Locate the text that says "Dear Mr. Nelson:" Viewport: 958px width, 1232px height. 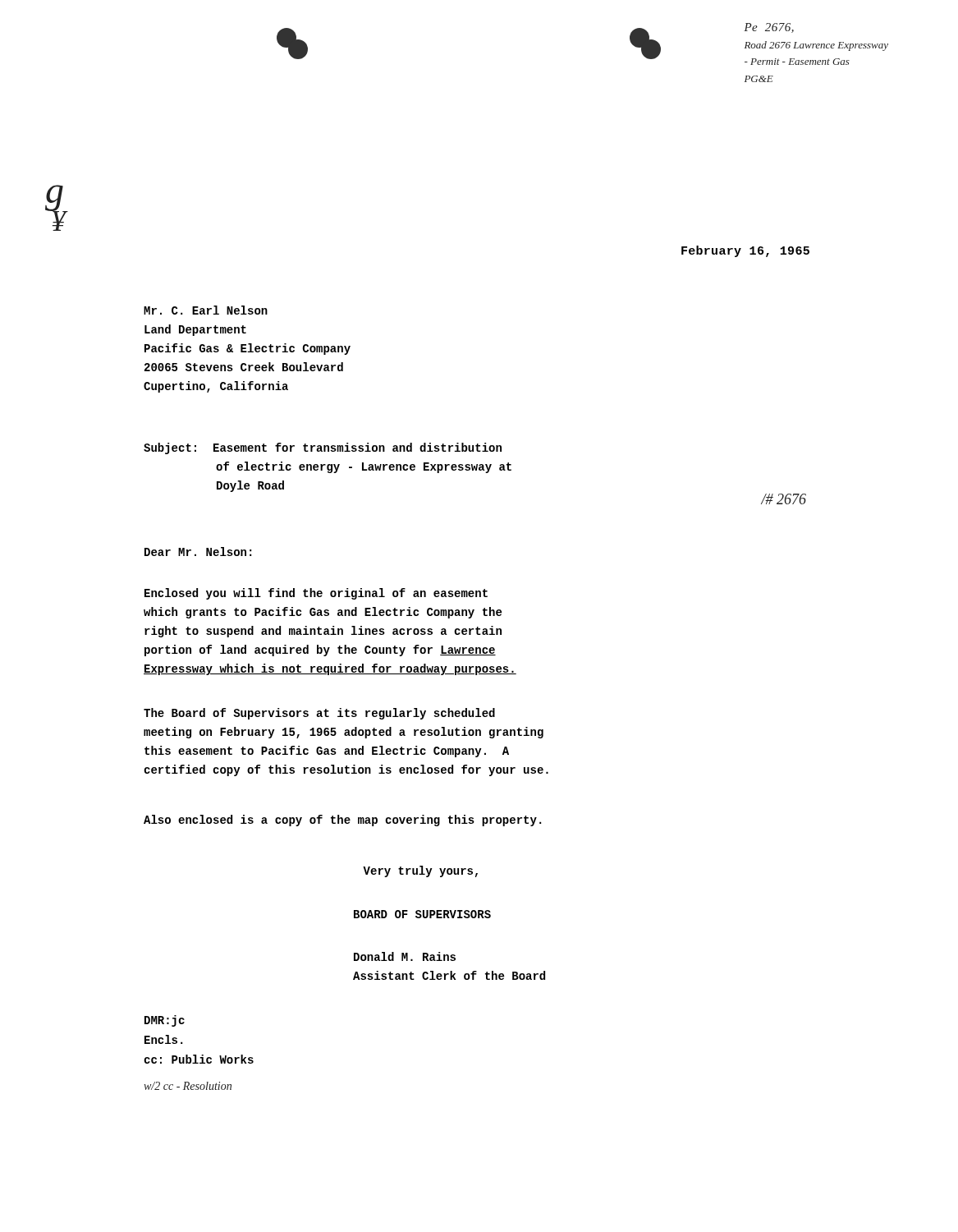point(199,553)
